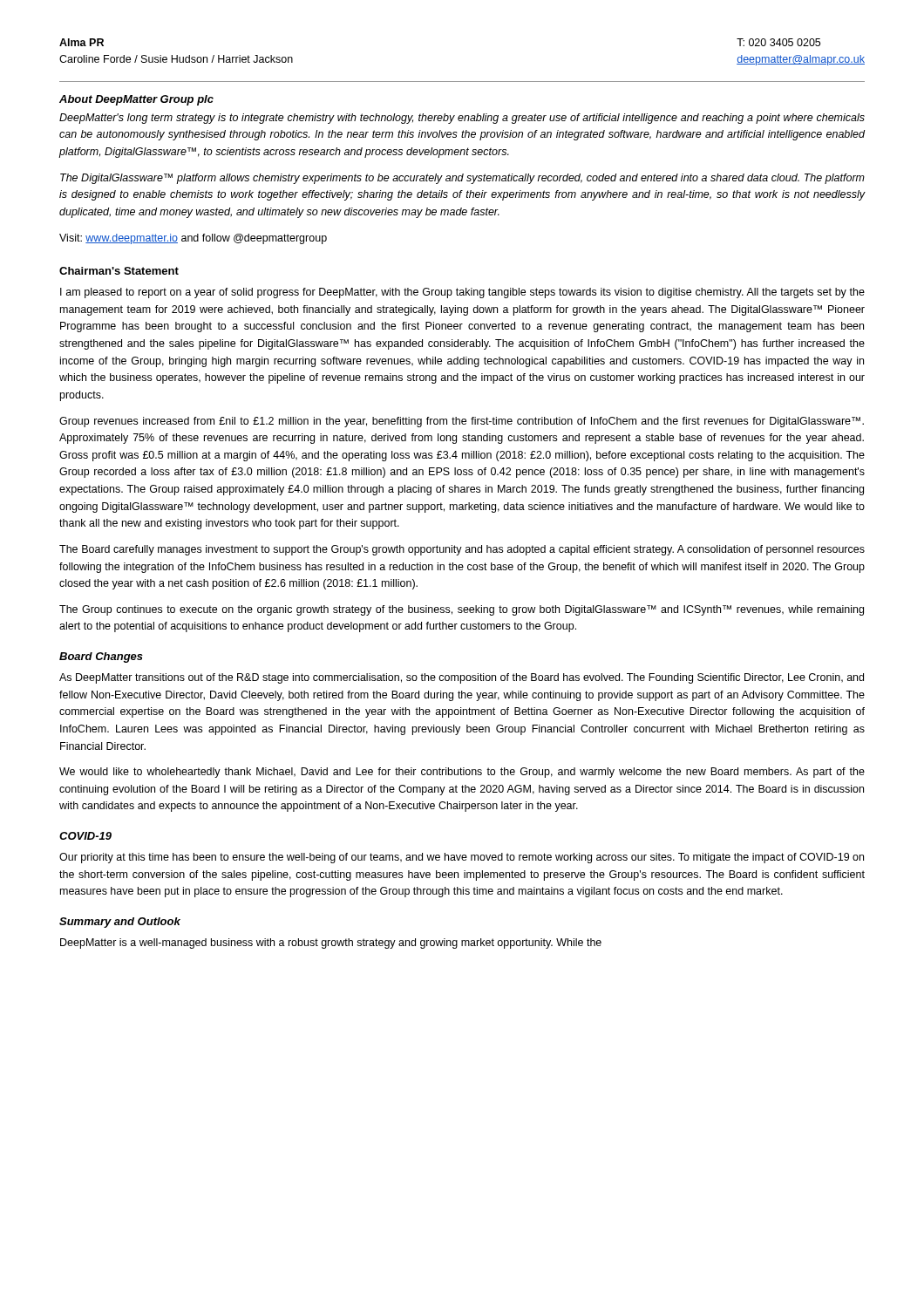
Task: Where does it say "Chairman's Statement"?
Action: pyautogui.click(x=119, y=271)
